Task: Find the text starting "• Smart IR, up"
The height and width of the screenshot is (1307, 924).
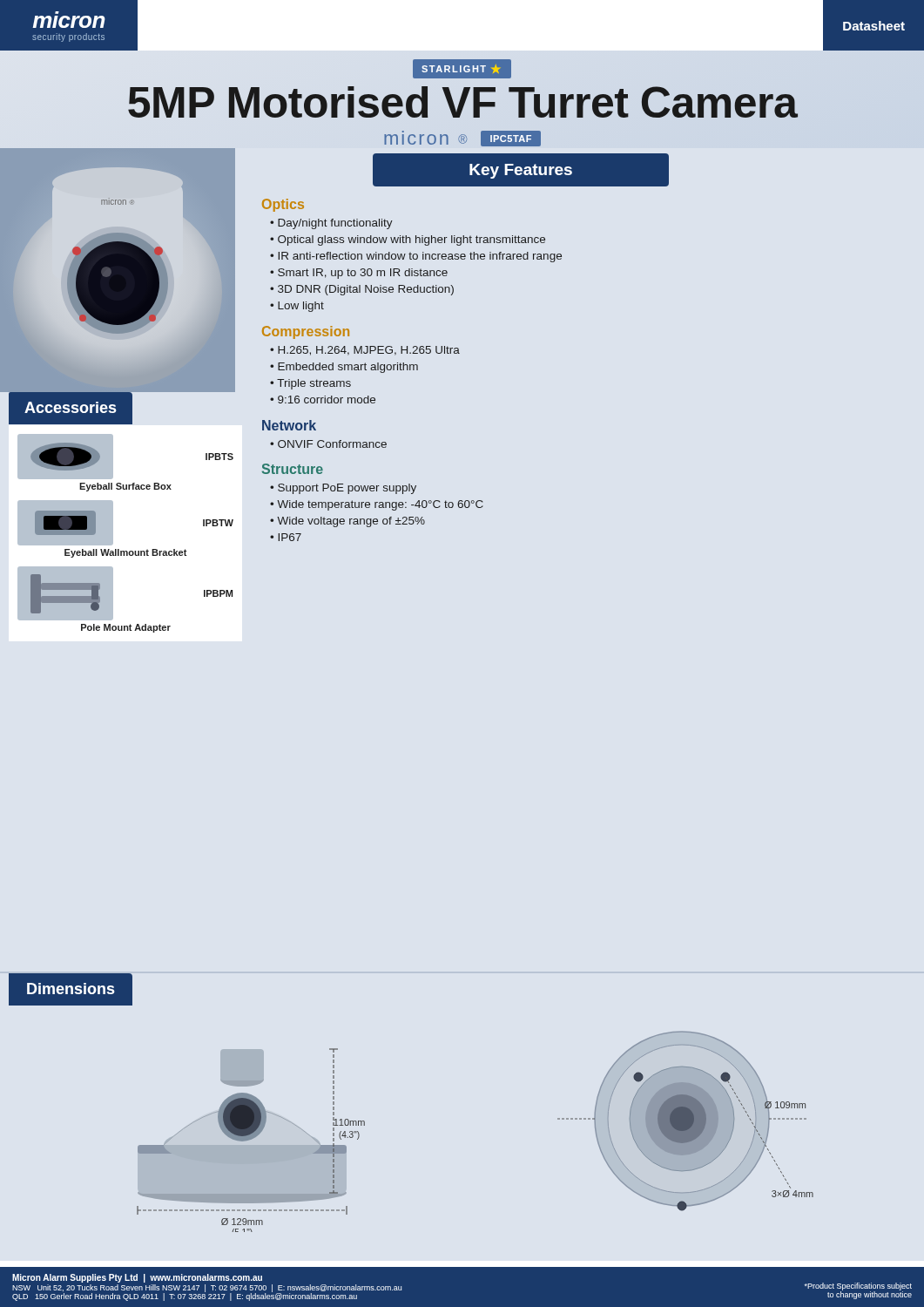Action: (x=359, y=272)
